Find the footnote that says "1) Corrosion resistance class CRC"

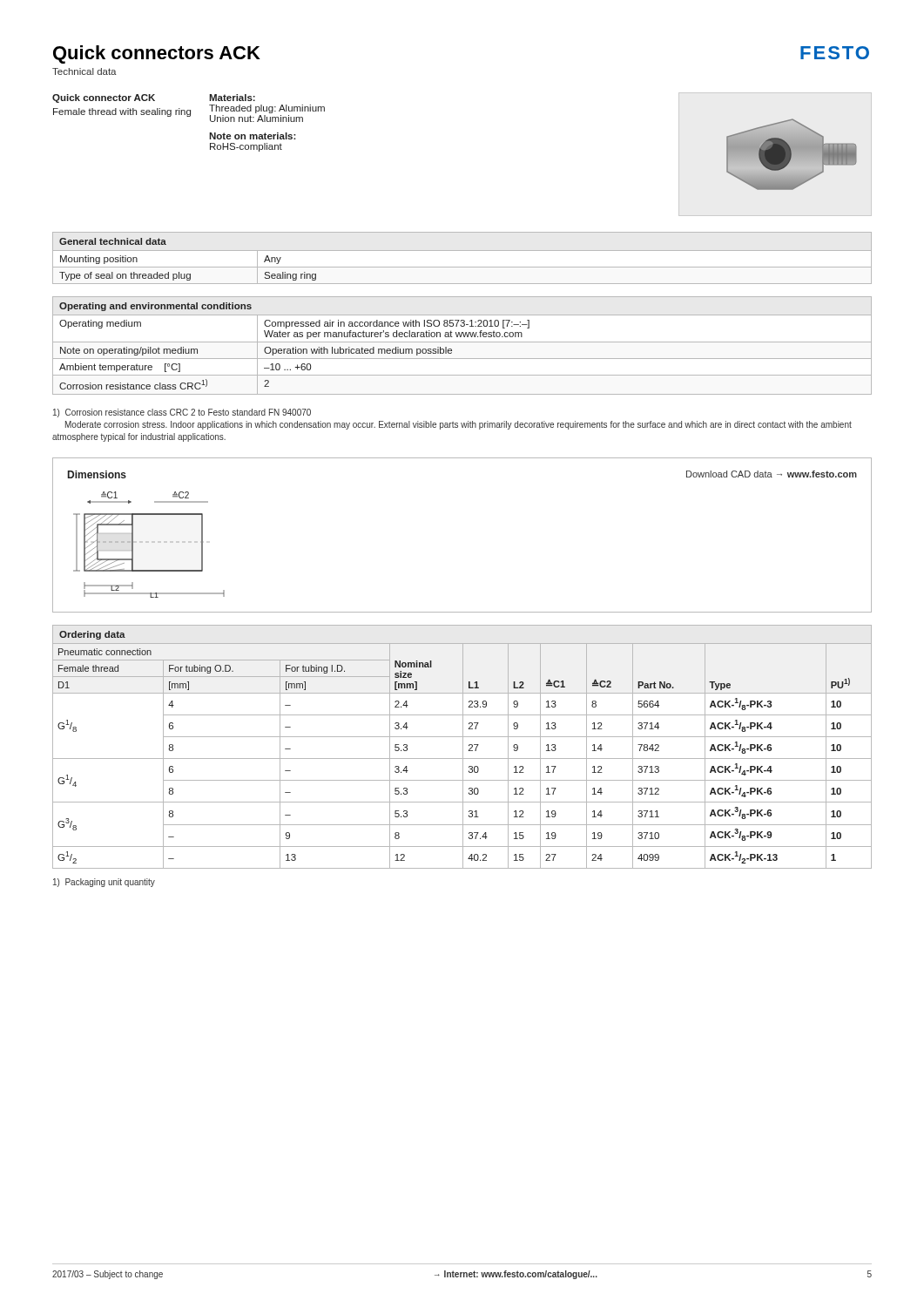coord(452,425)
